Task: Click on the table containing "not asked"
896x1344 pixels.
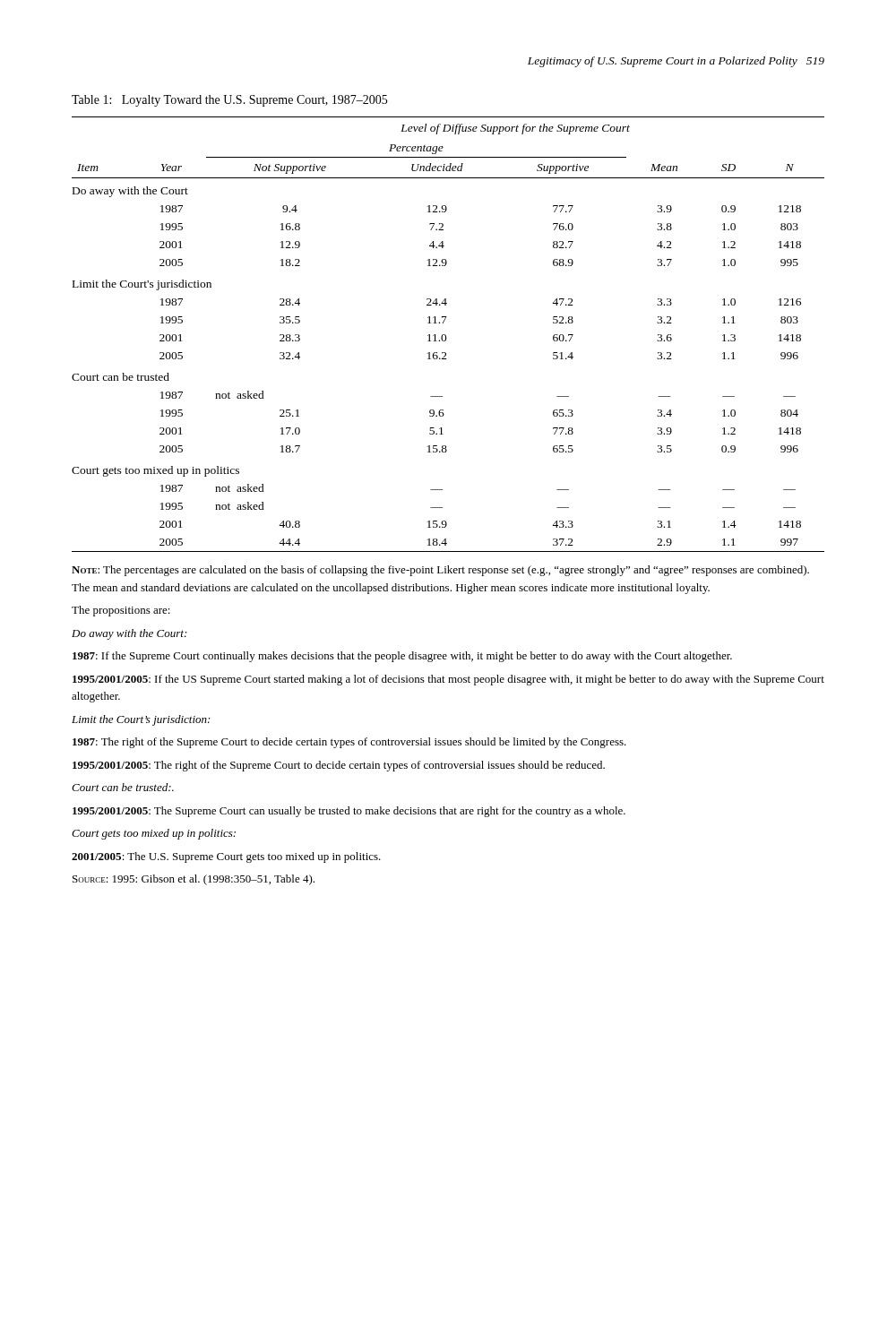Action: coord(448,334)
